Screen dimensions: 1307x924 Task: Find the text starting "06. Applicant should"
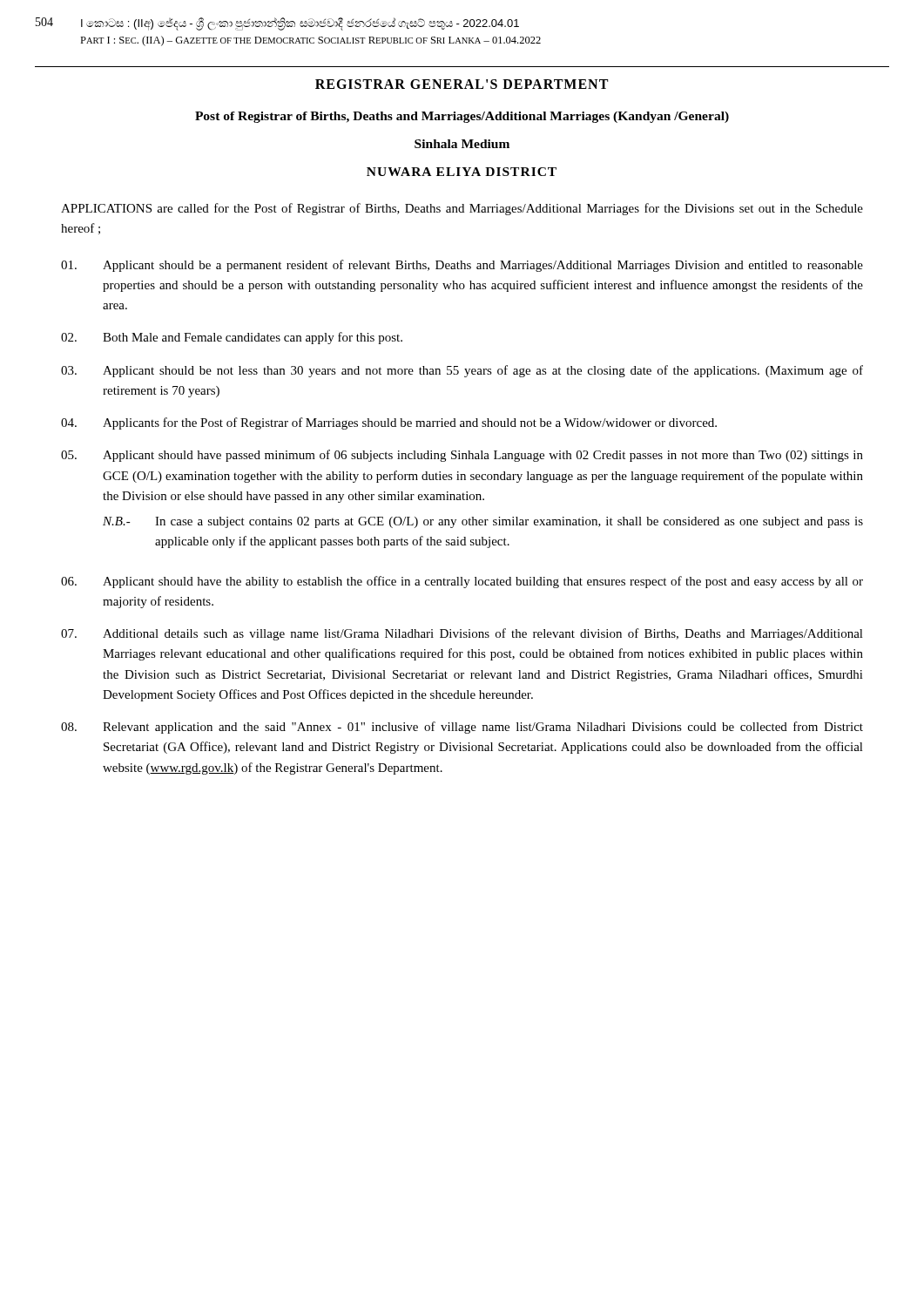coord(462,591)
